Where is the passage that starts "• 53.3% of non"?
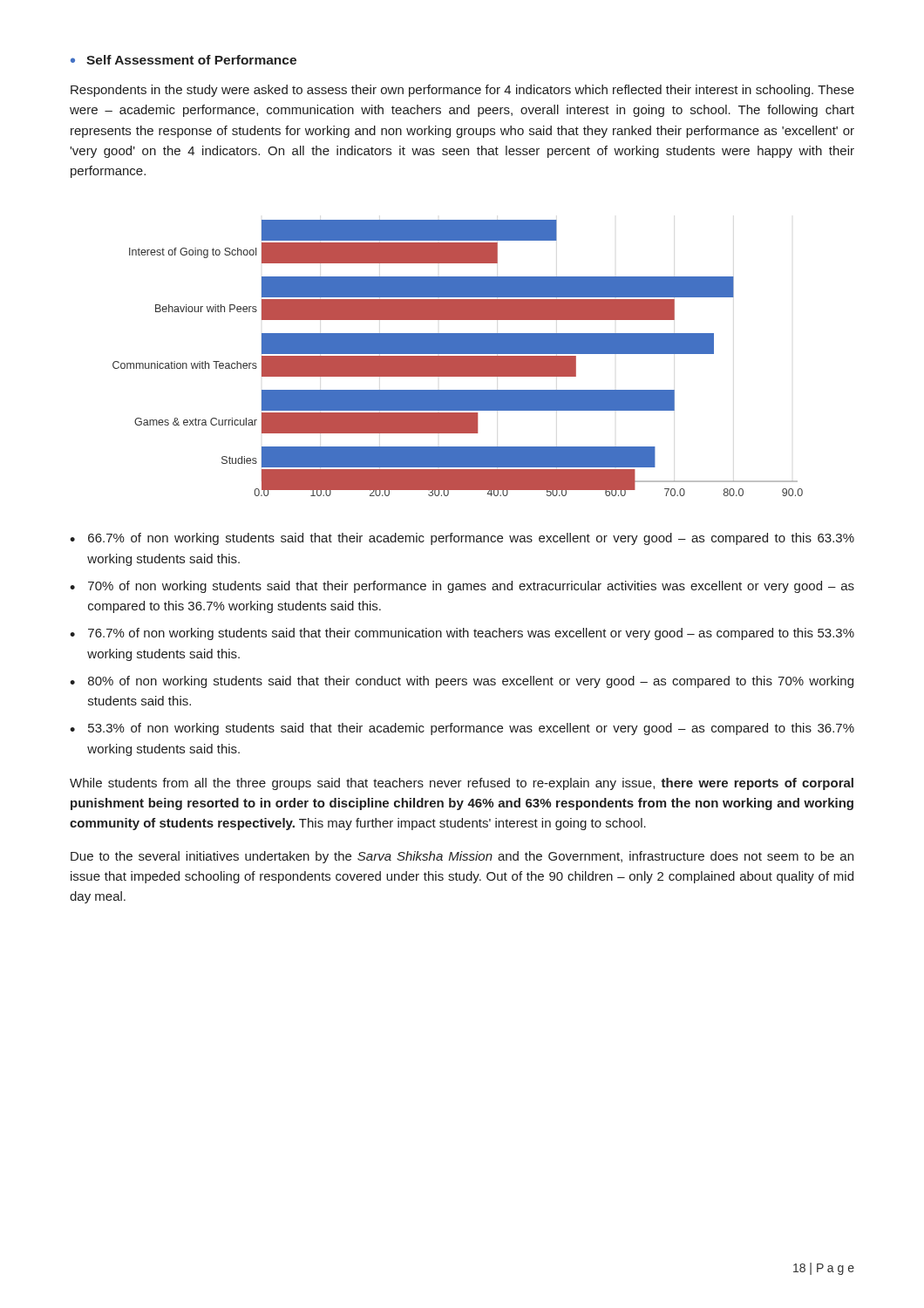The height and width of the screenshot is (1308, 924). 462,738
